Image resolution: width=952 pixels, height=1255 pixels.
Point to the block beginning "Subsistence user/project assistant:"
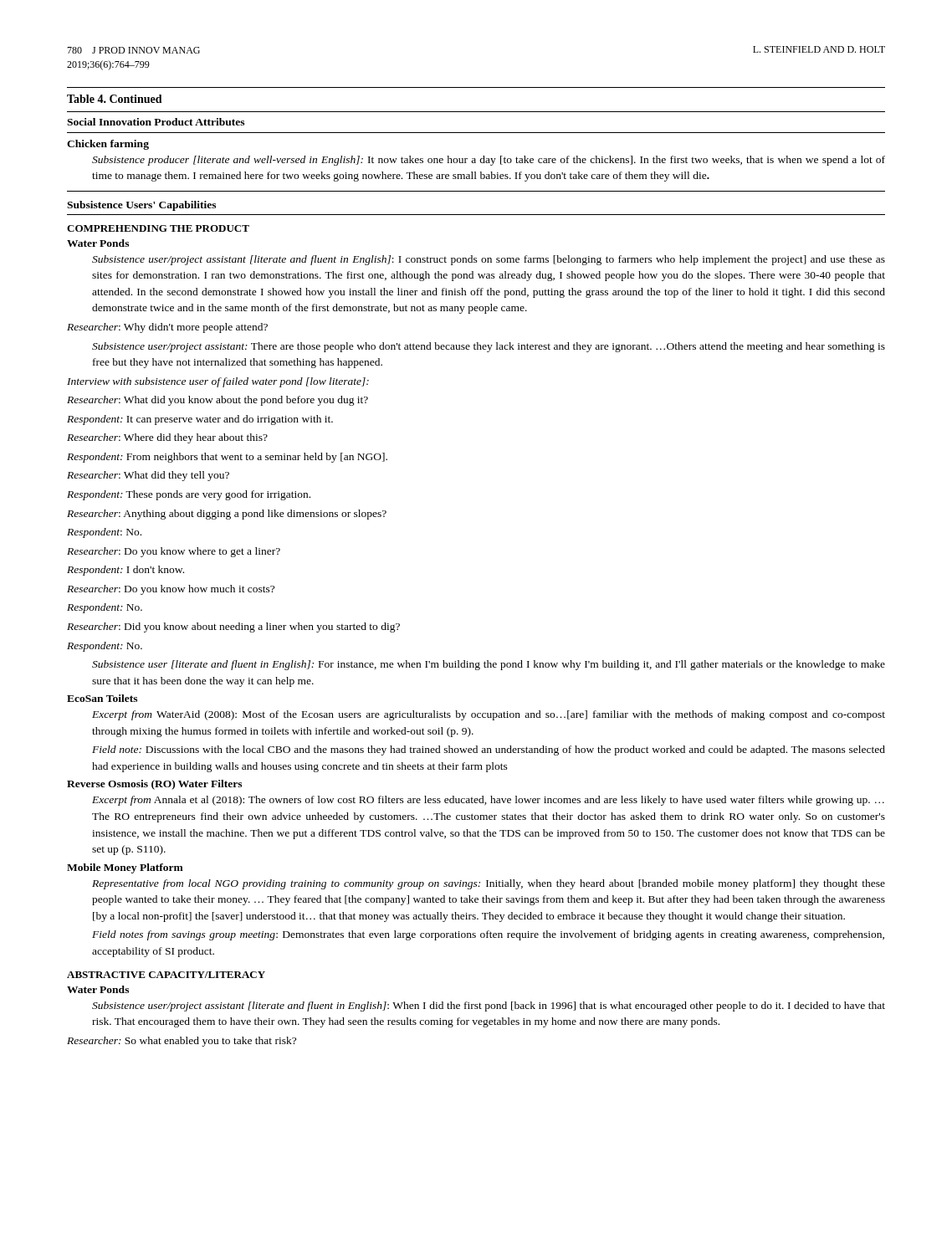[489, 354]
